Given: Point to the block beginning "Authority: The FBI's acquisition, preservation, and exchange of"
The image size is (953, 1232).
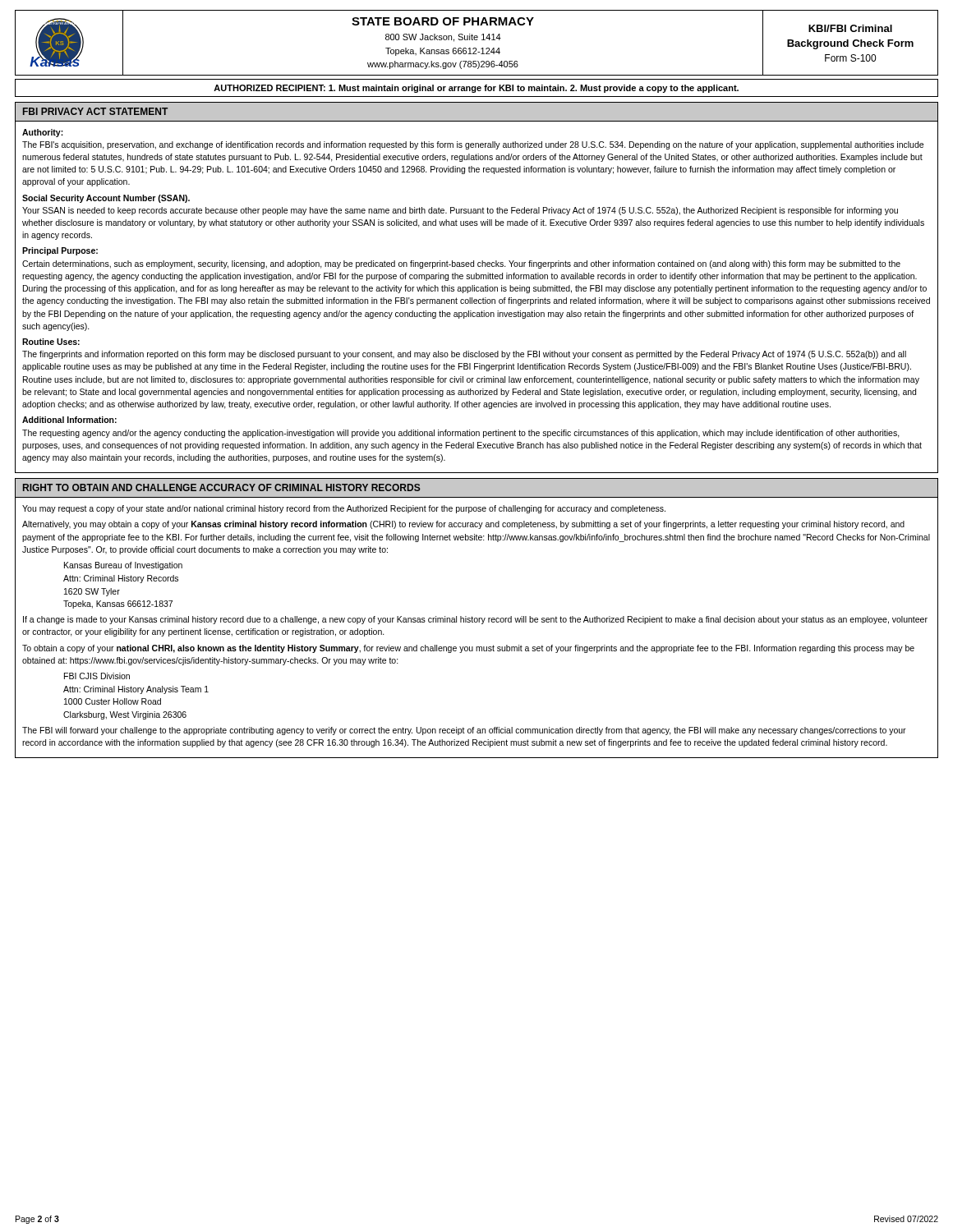Looking at the screenshot, I should point(476,295).
